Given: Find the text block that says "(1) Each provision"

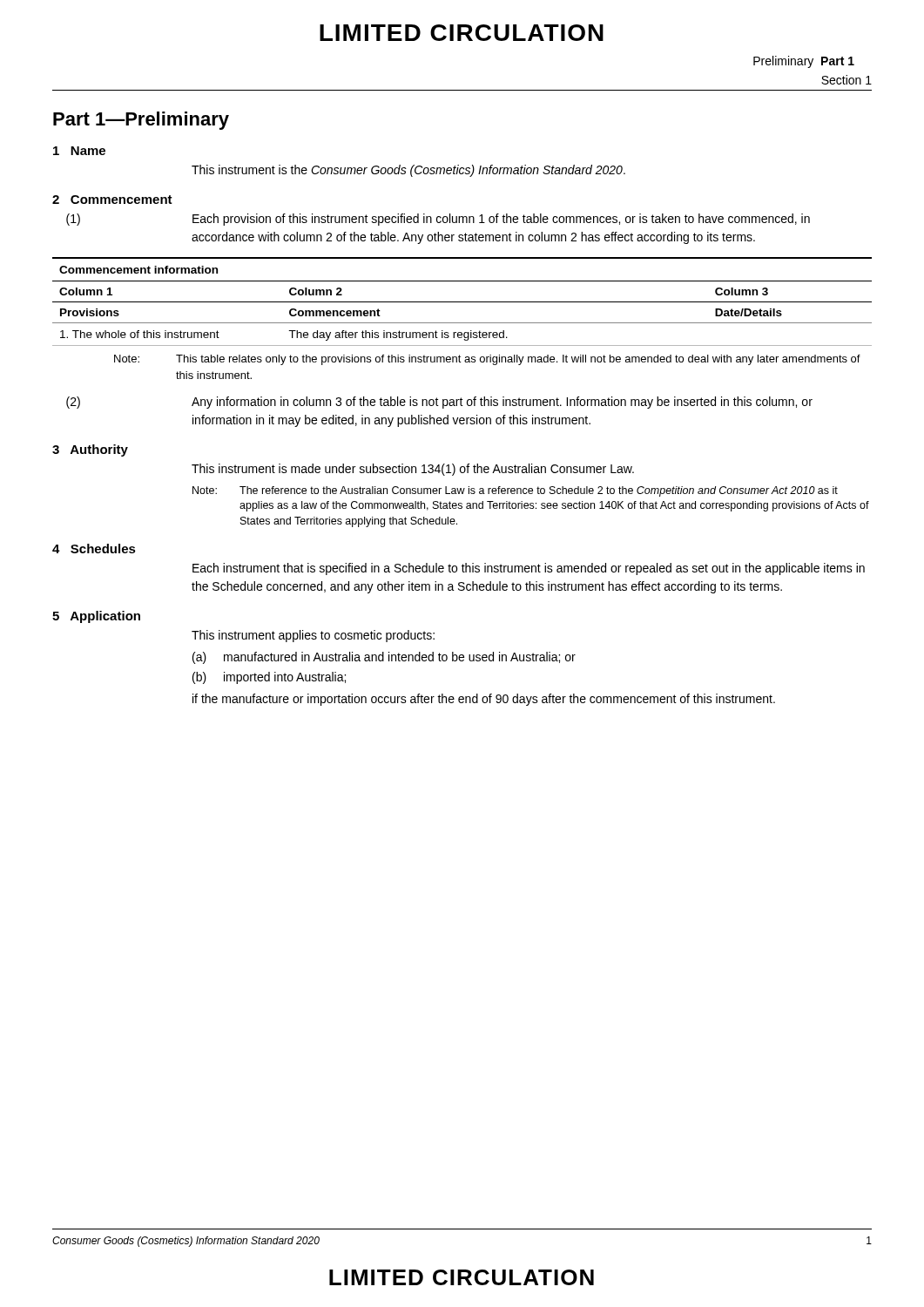Looking at the screenshot, I should pos(462,228).
